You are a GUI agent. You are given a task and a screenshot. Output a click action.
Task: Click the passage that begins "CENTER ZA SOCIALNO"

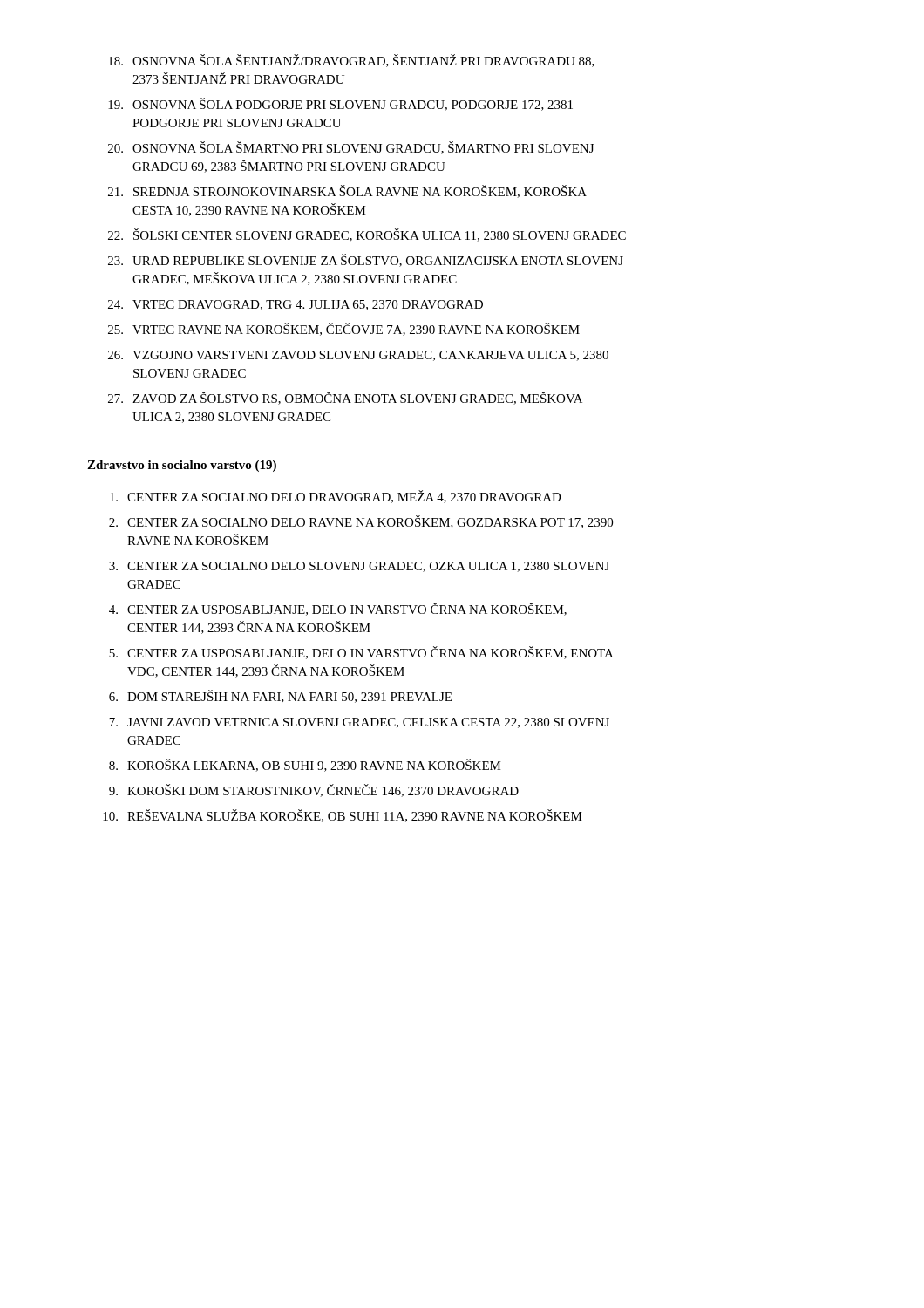coord(462,497)
